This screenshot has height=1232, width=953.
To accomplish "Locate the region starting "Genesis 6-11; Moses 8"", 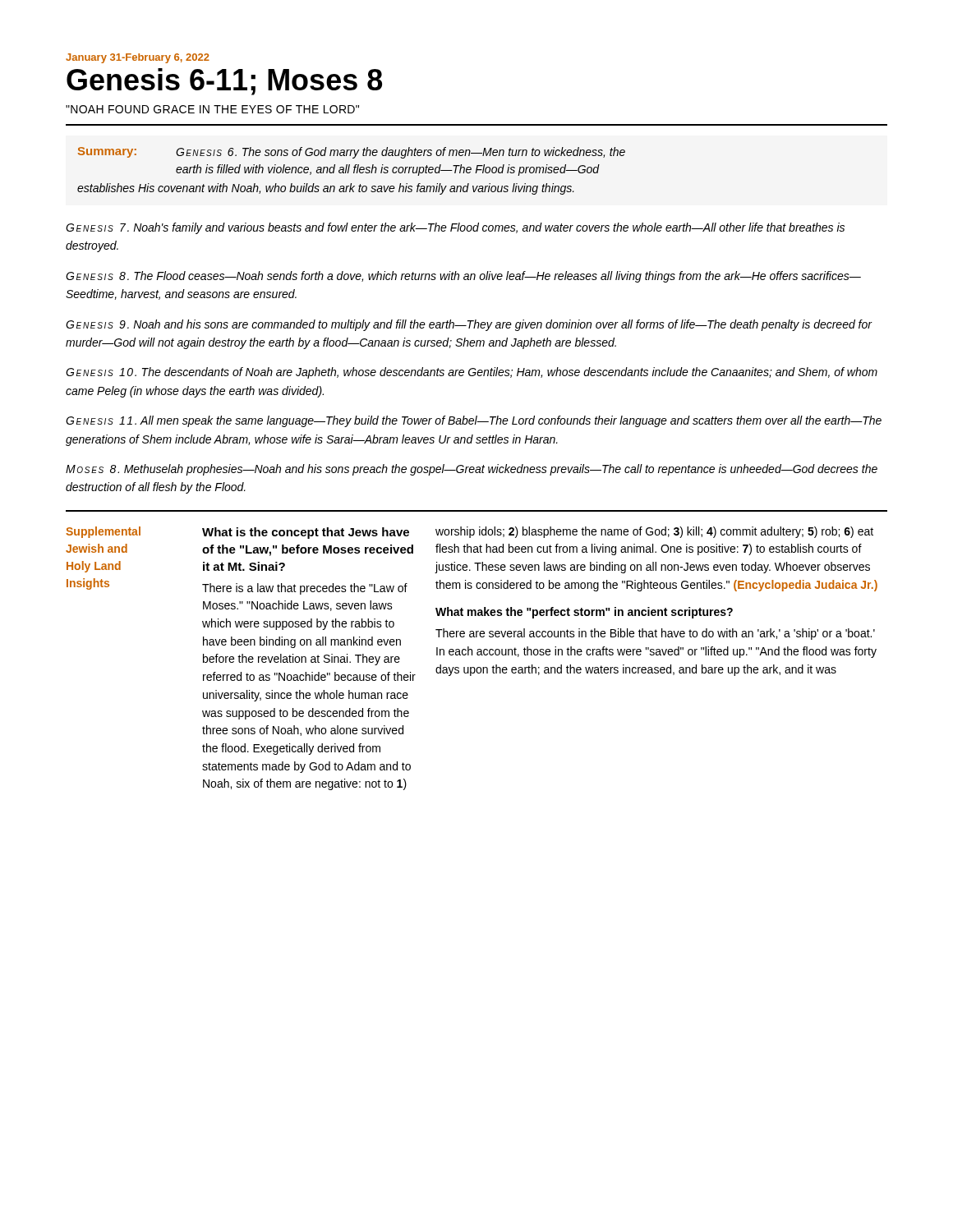I will [x=224, y=82].
